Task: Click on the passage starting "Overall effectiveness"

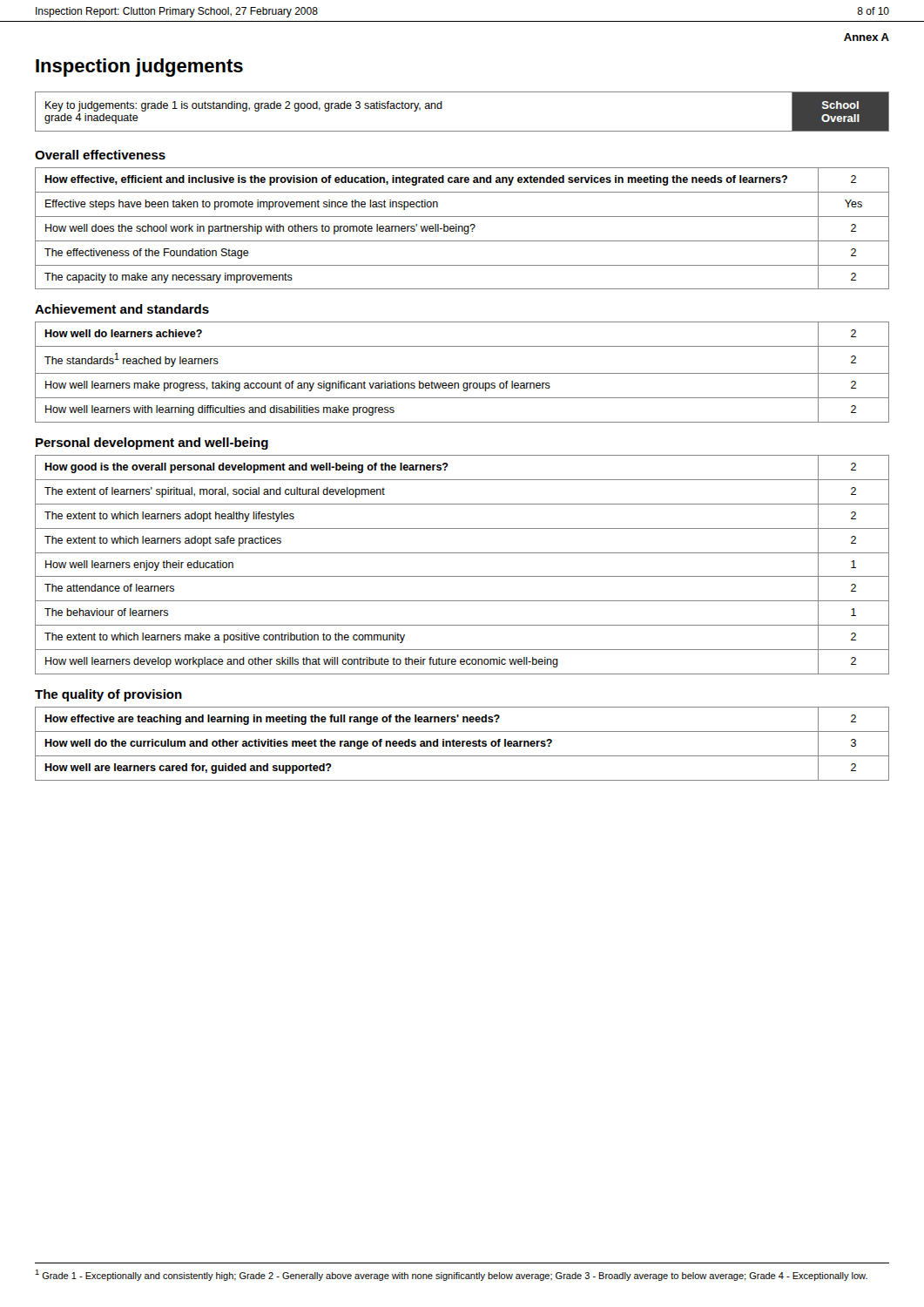Action: (100, 155)
